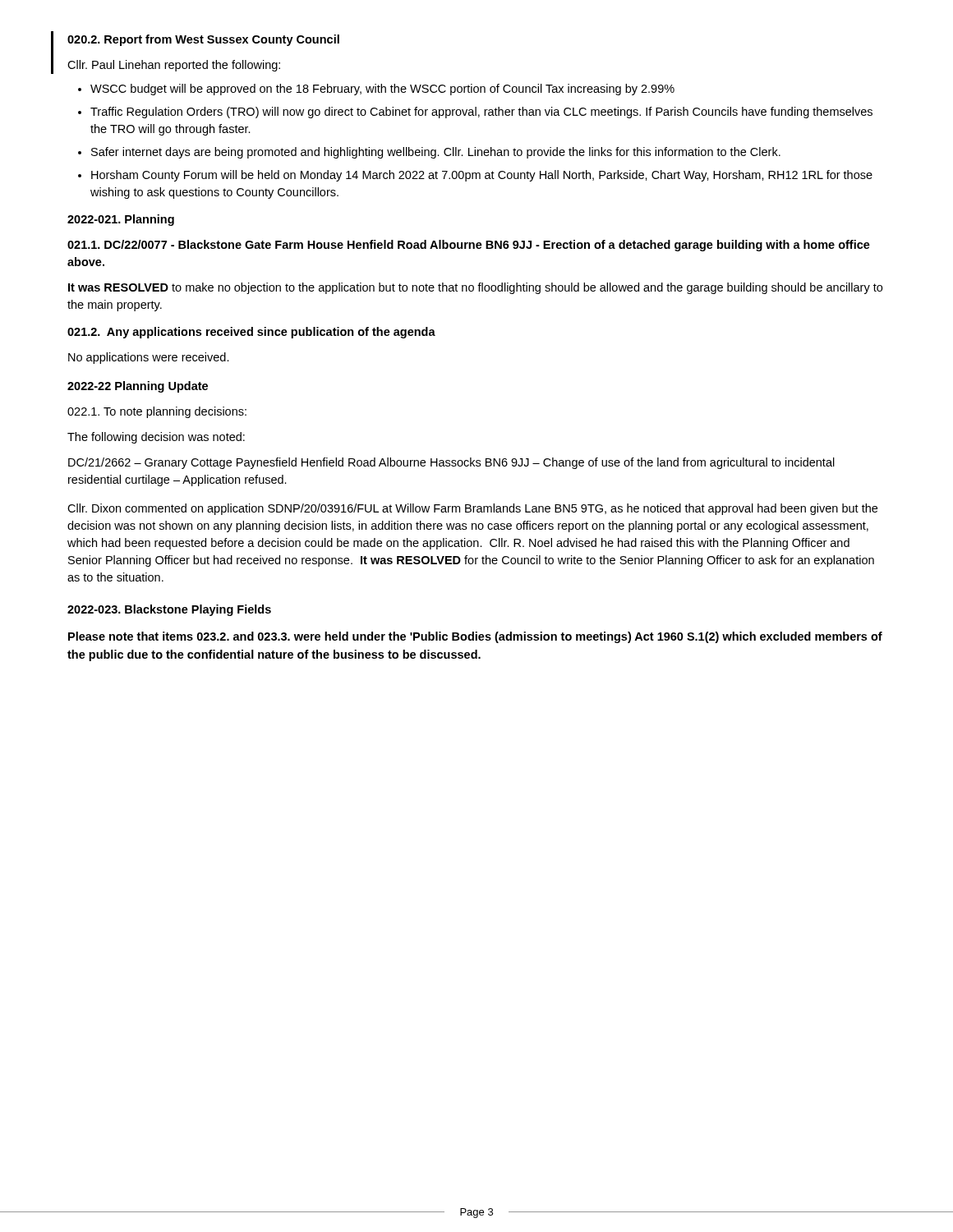Locate the text block containing "DC/21/2662 – Granary Cottage Paynesfield"
Viewport: 953px width, 1232px height.
pos(451,471)
